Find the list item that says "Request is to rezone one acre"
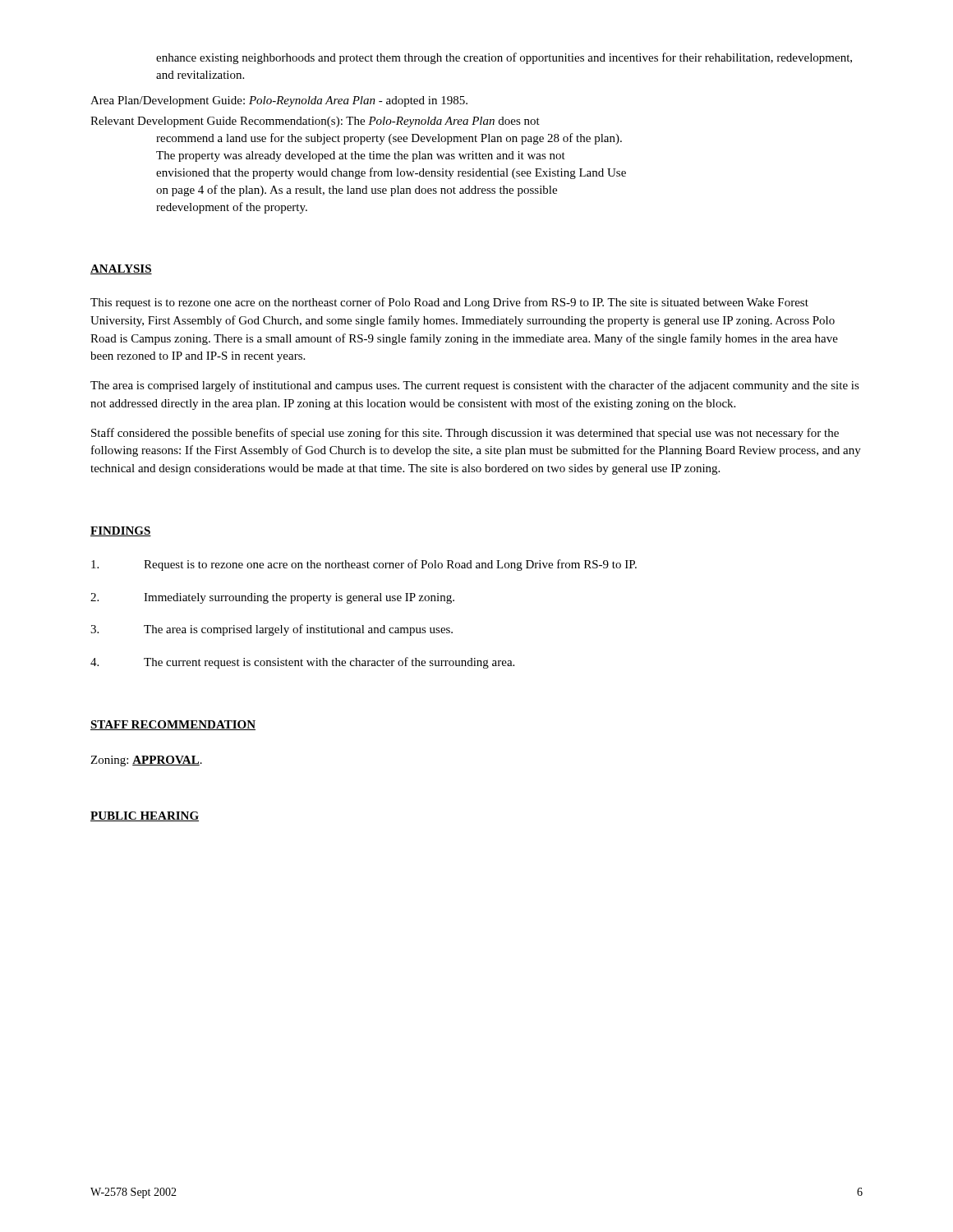The width and height of the screenshot is (953, 1232). (476, 565)
